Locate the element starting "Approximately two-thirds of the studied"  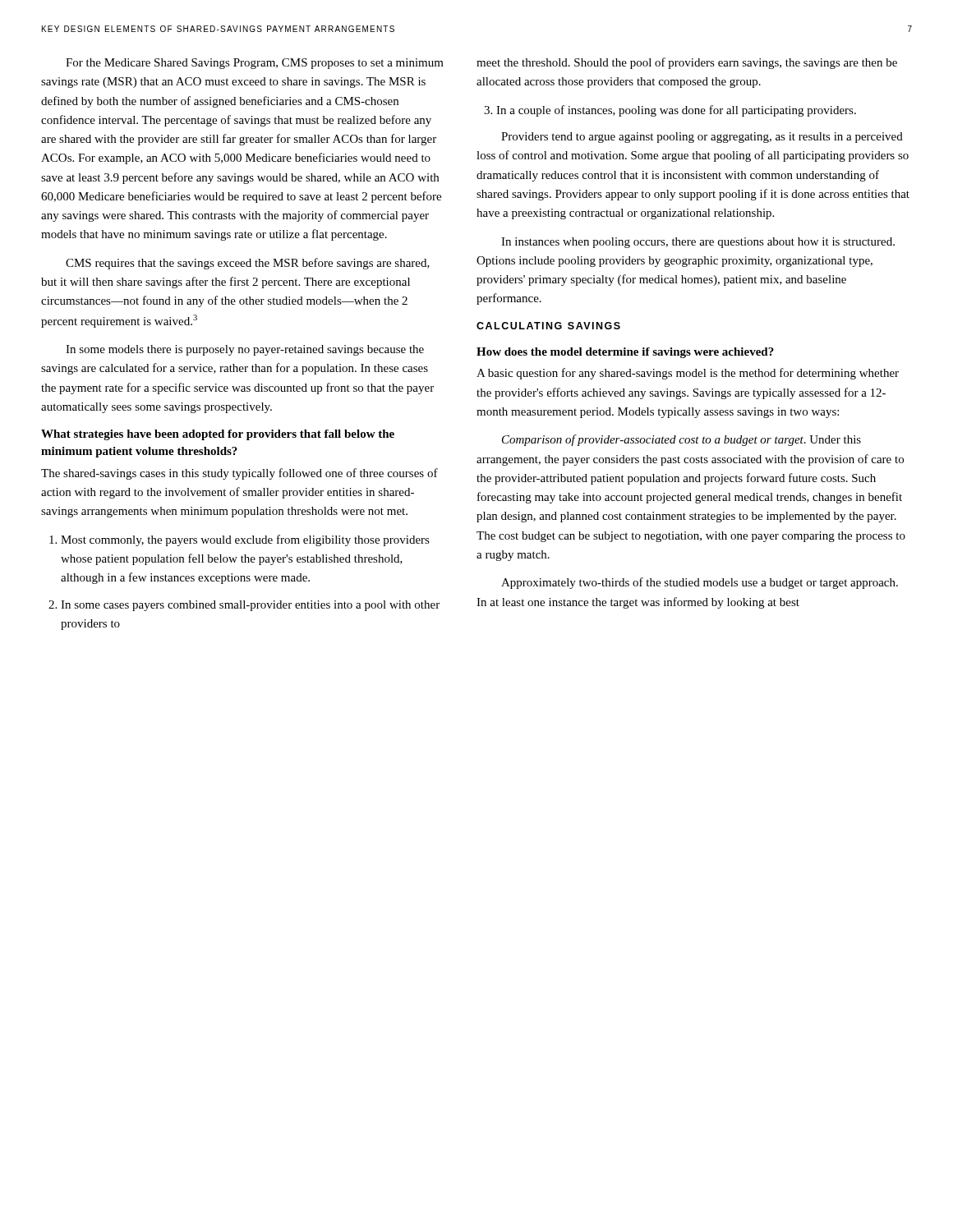point(694,593)
